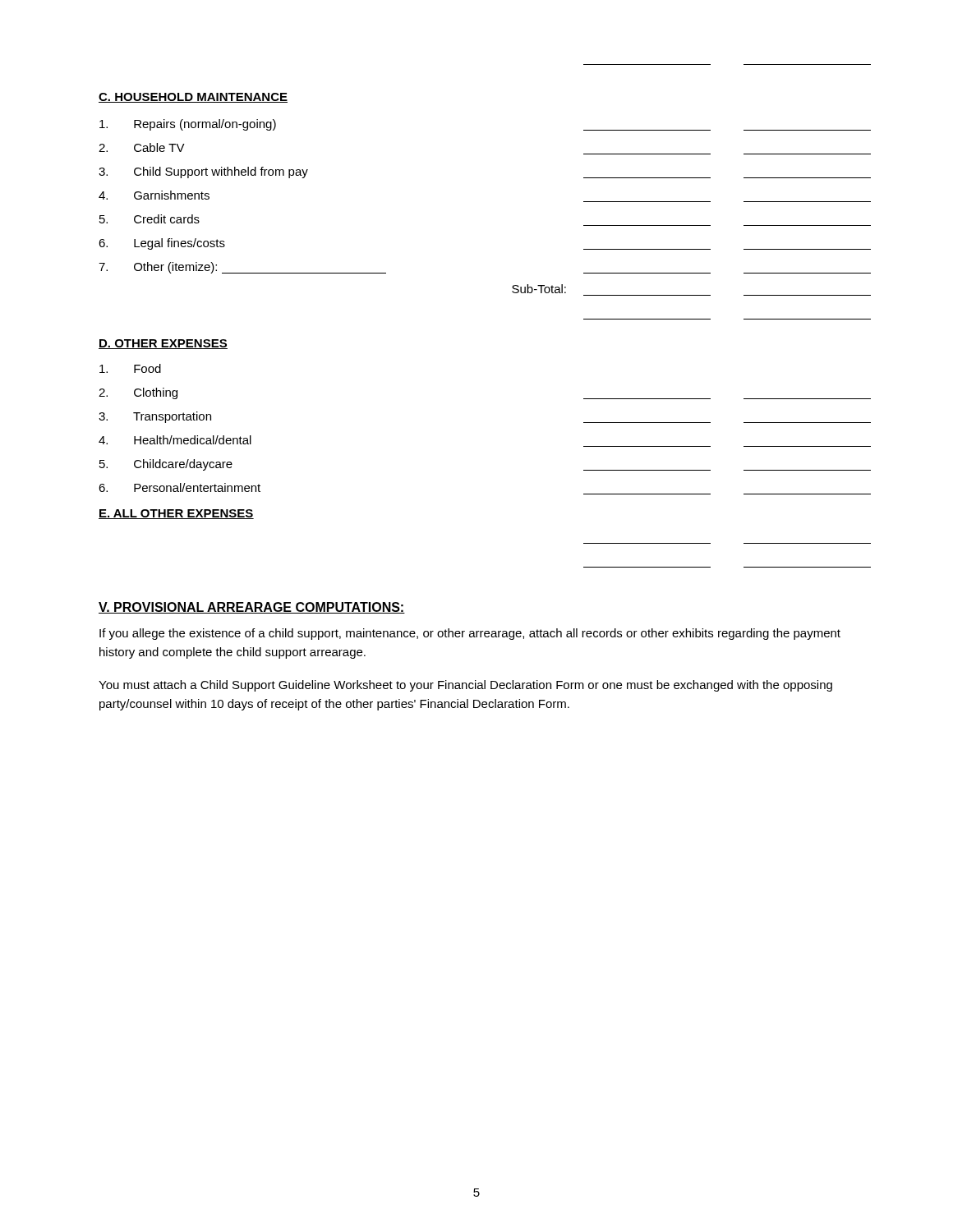Locate the element starting "If you allege the existence"
This screenshot has width=953, height=1232.
(x=469, y=642)
